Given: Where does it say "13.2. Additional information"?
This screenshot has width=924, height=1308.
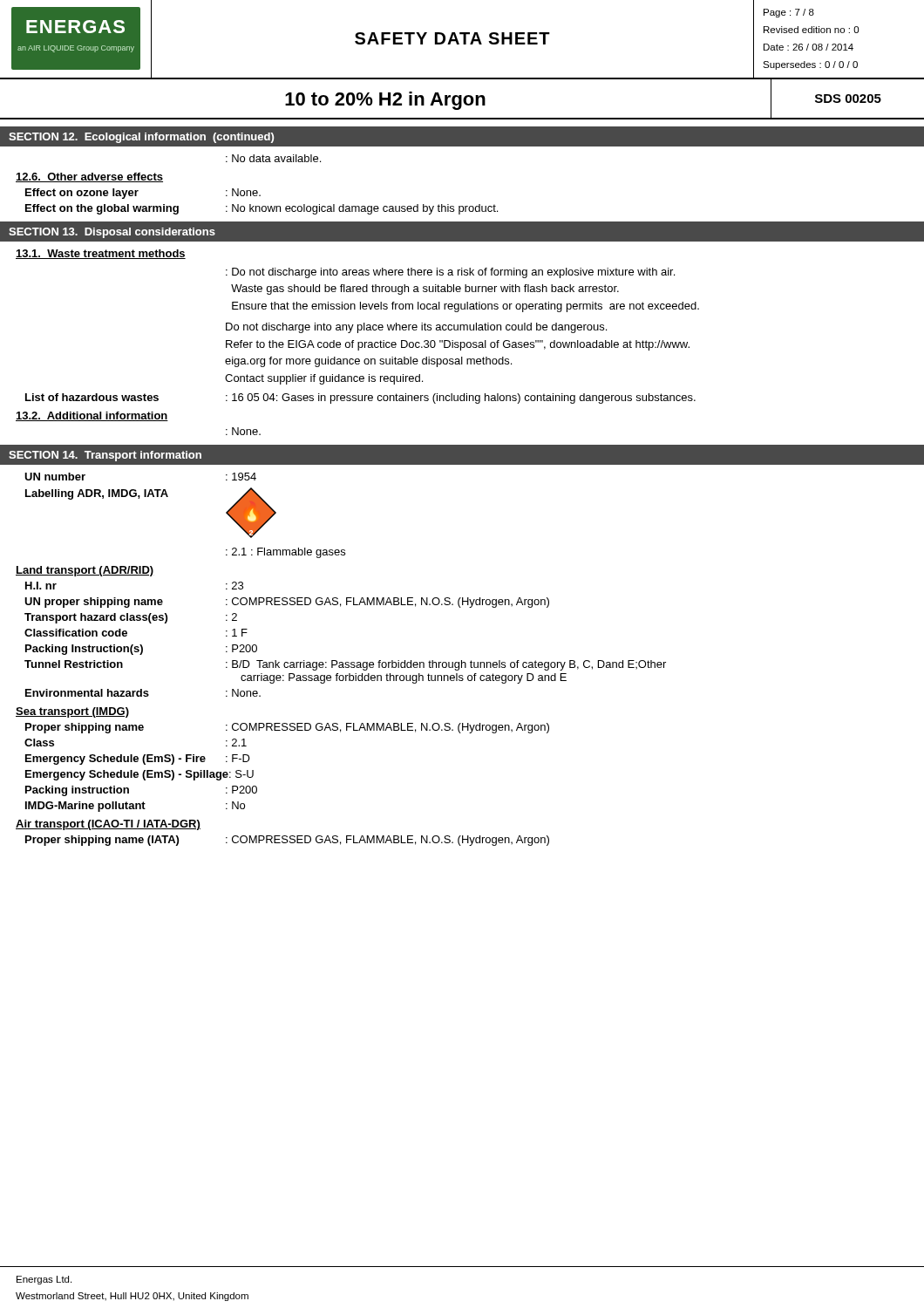Looking at the screenshot, I should [92, 416].
